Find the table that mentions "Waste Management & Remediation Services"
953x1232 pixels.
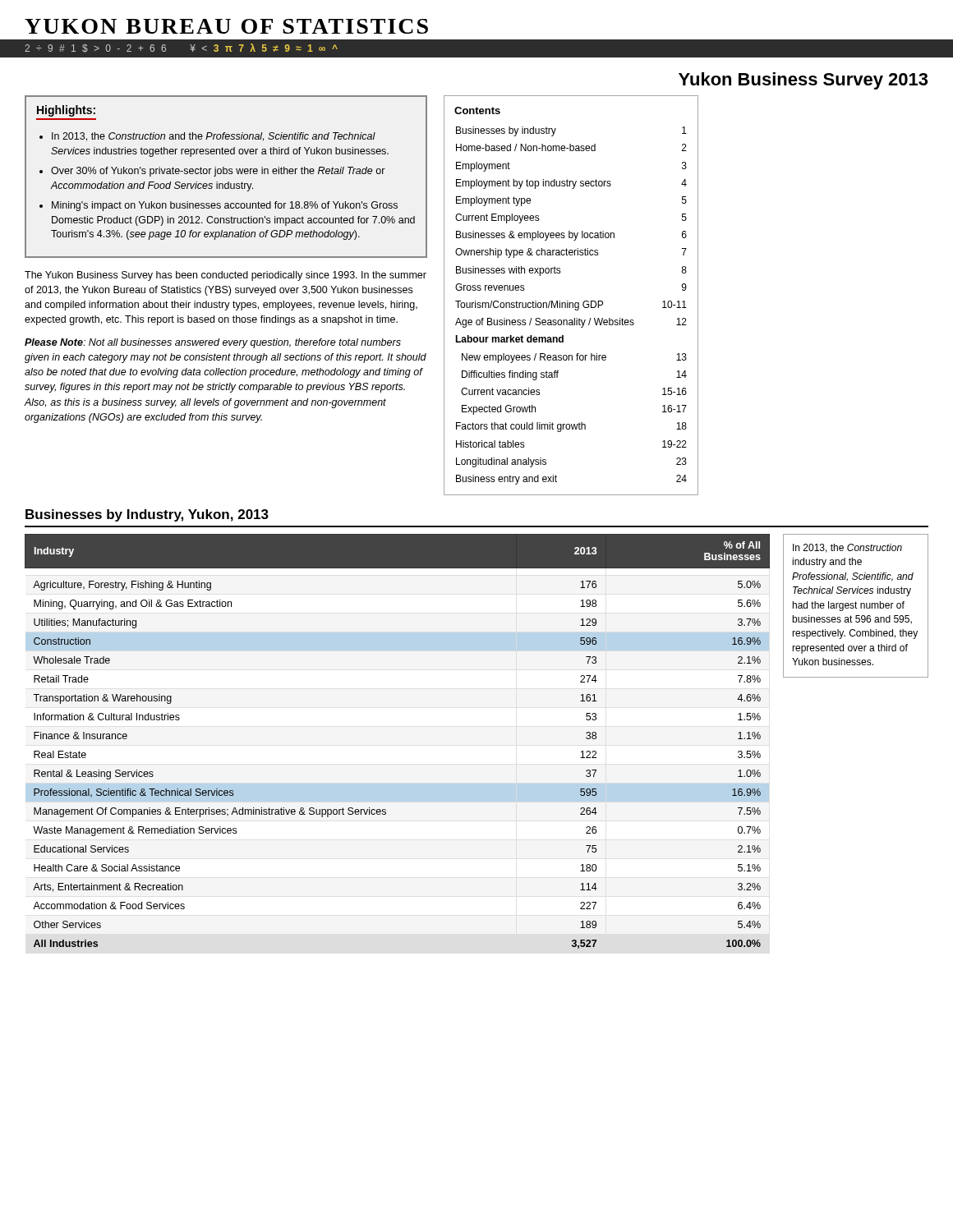[397, 744]
